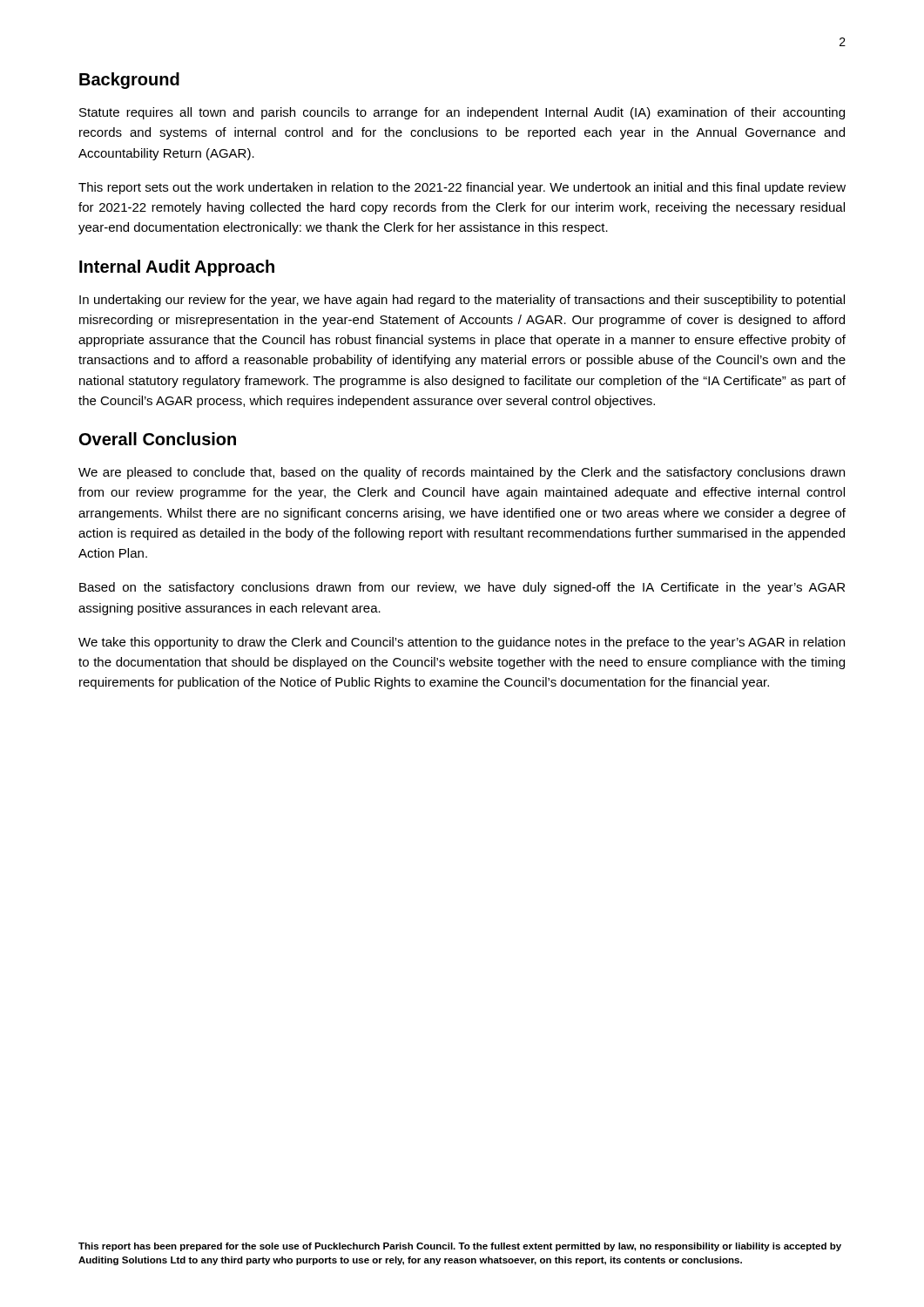
Task: Where does it say "Overall Conclusion"?
Action: click(x=158, y=439)
